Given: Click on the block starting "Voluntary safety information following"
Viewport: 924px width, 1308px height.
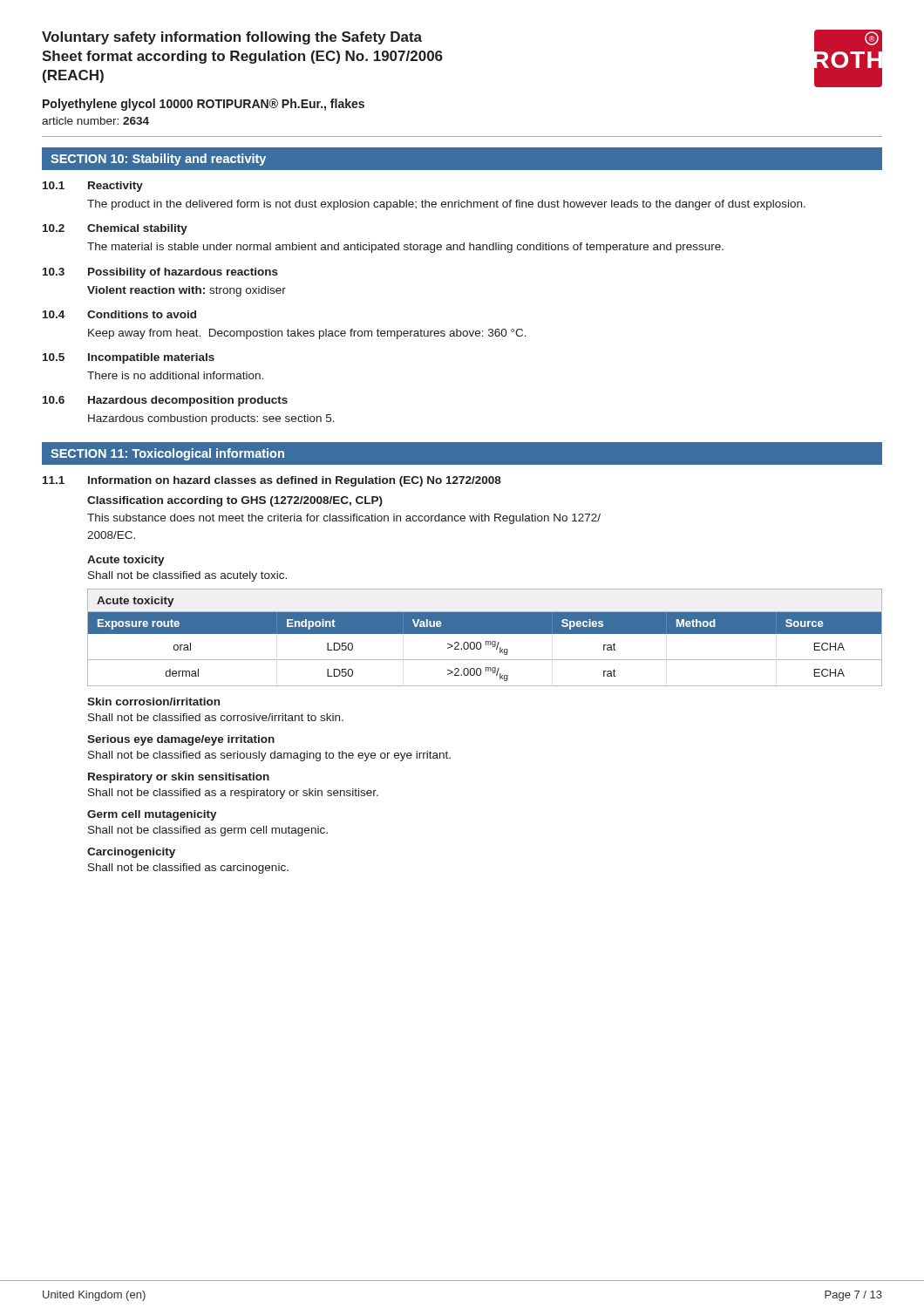Looking at the screenshot, I should tap(242, 57).
